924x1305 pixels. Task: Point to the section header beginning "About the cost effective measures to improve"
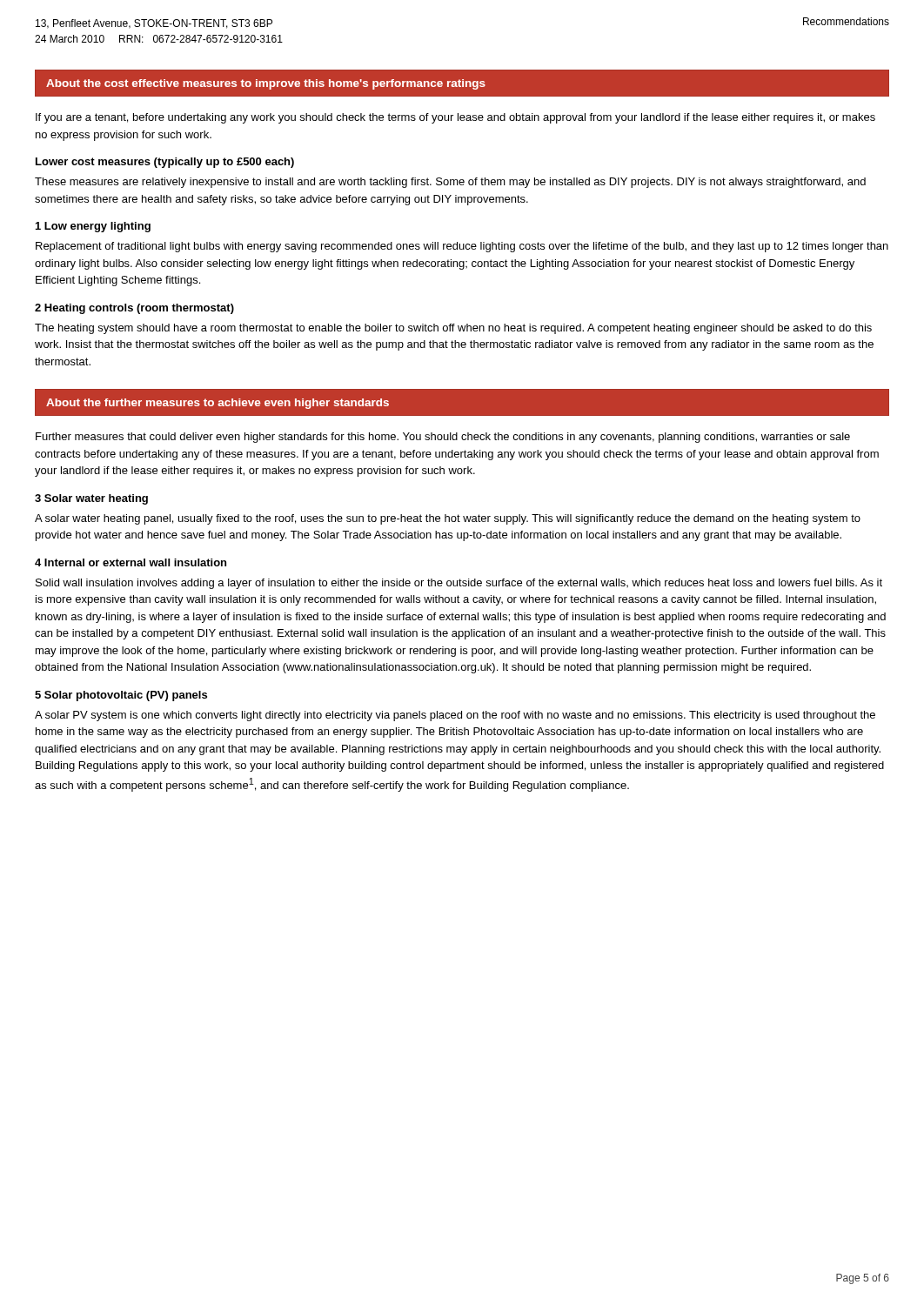[462, 83]
